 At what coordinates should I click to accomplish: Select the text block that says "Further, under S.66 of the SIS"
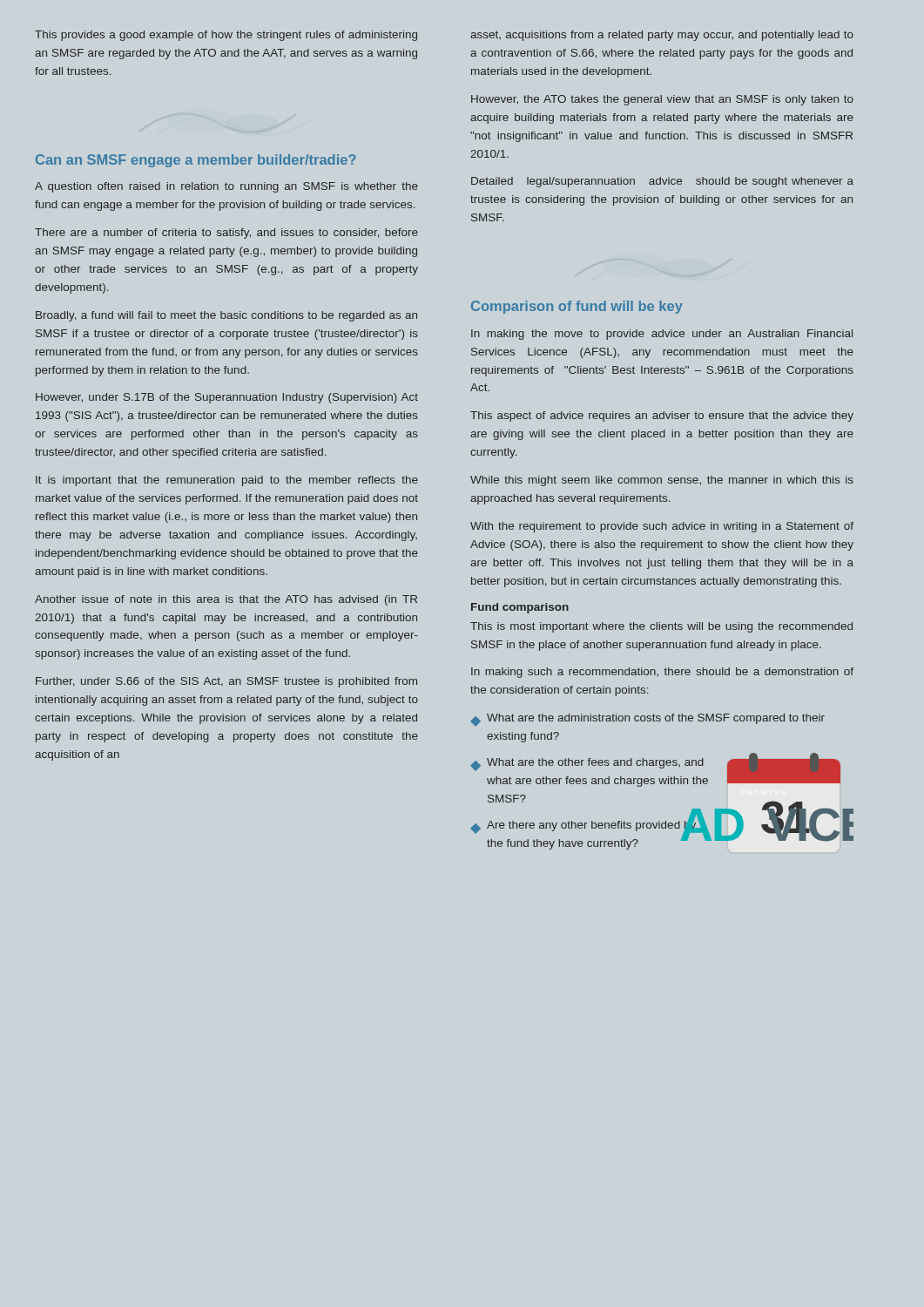click(x=226, y=718)
